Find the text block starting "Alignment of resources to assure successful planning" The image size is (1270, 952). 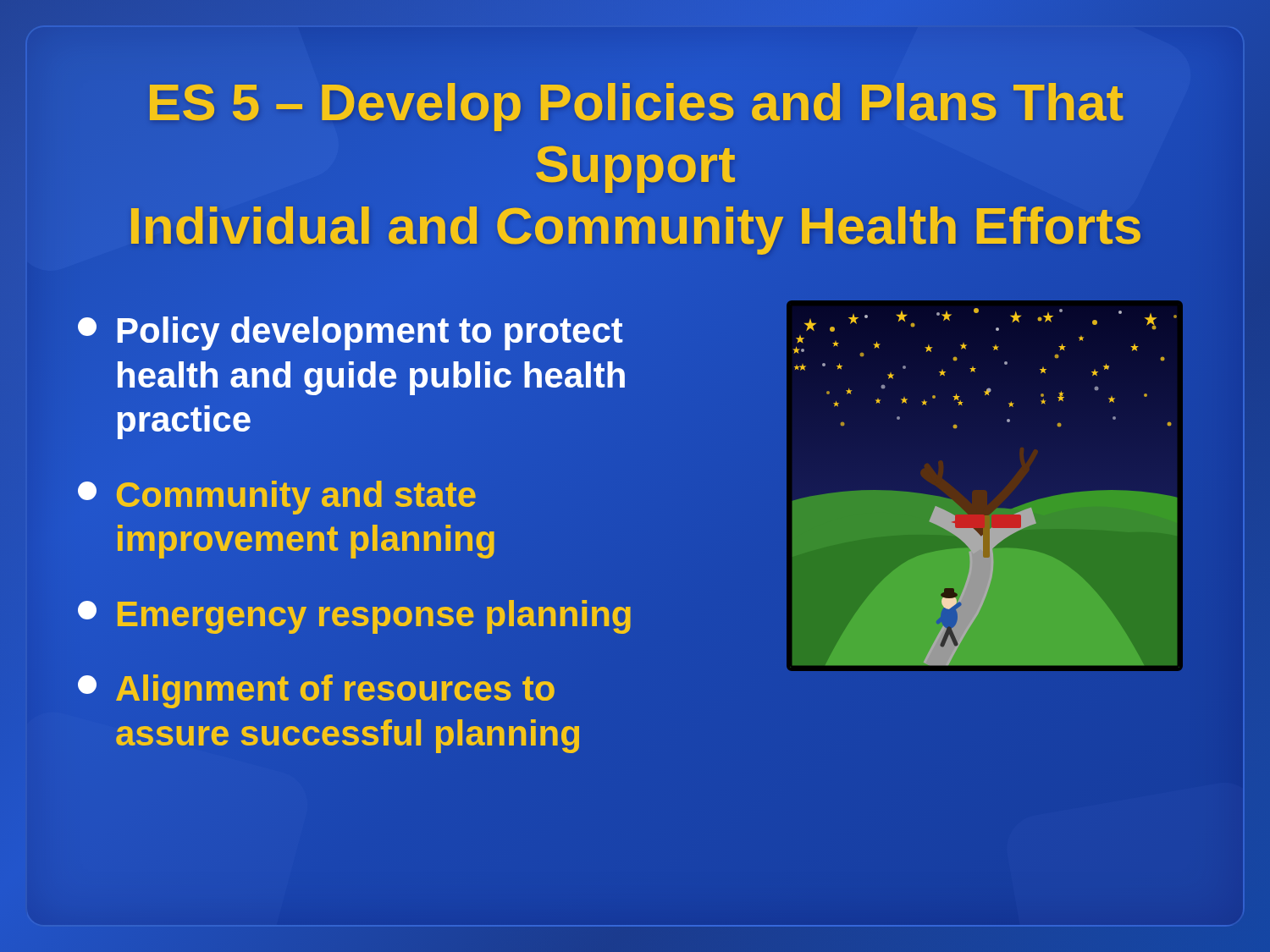pyautogui.click(x=366, y=712)
